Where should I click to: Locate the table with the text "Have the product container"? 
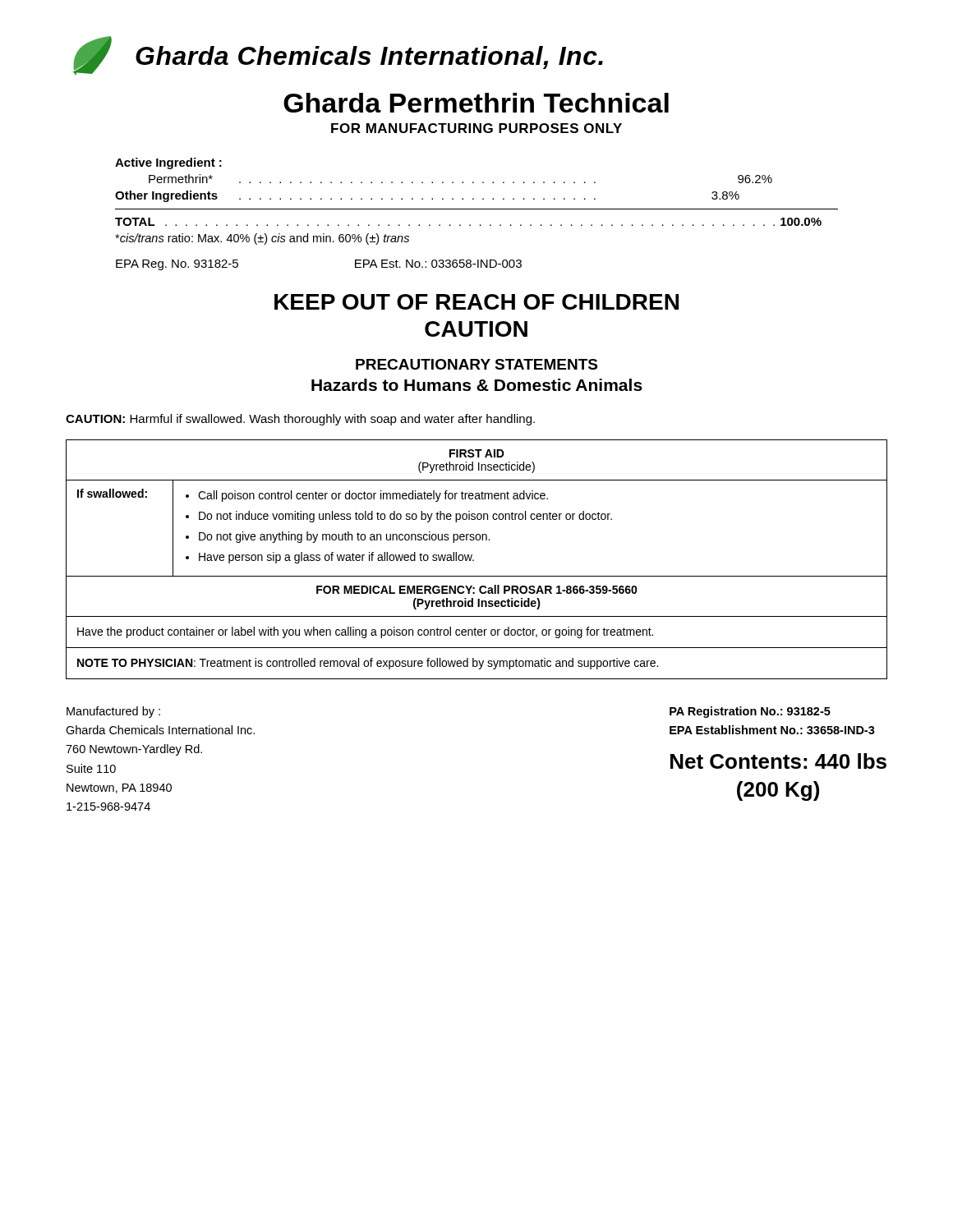[x=476, y=559]
